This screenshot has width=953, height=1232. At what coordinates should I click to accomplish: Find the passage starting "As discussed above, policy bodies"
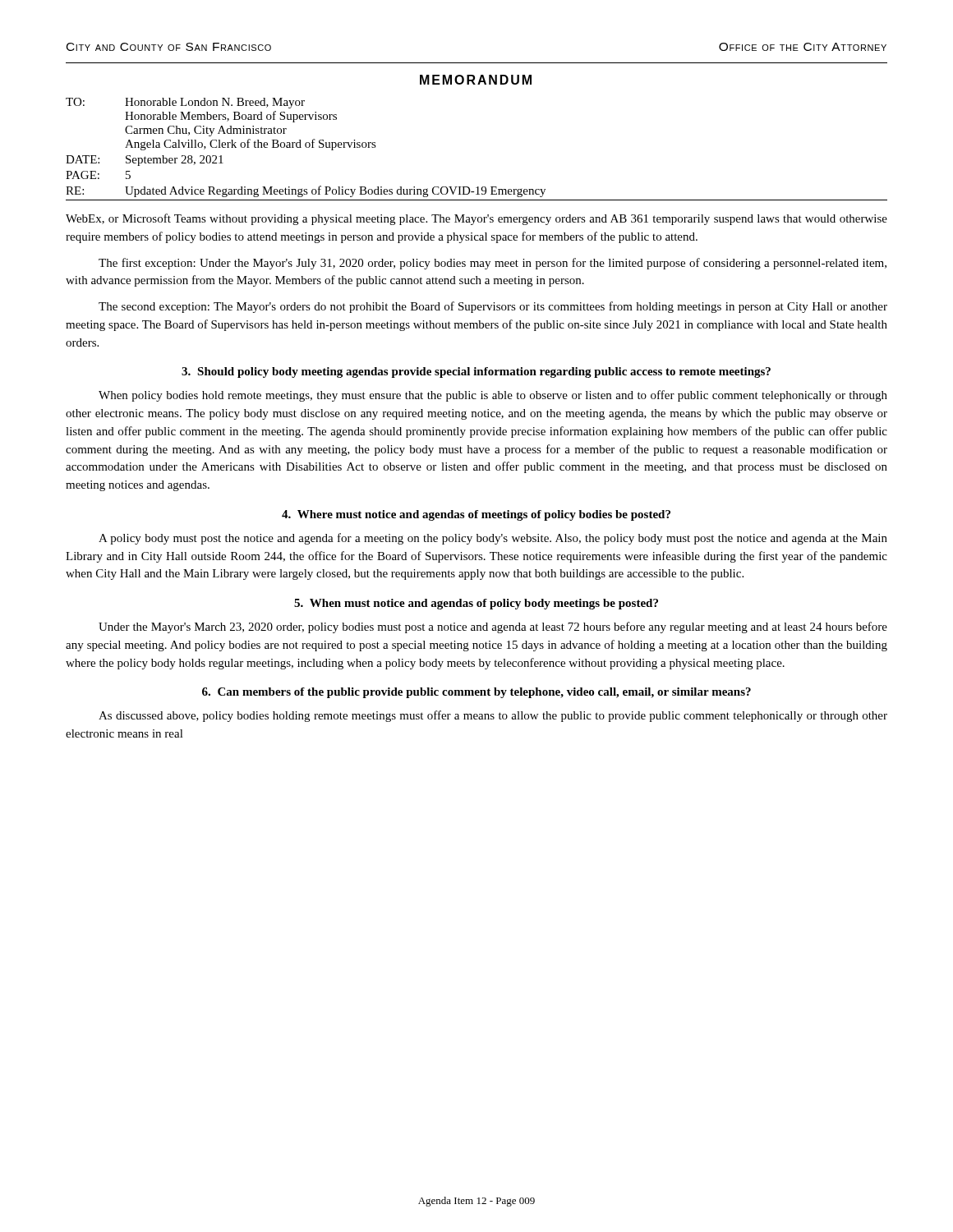point(476,725)
